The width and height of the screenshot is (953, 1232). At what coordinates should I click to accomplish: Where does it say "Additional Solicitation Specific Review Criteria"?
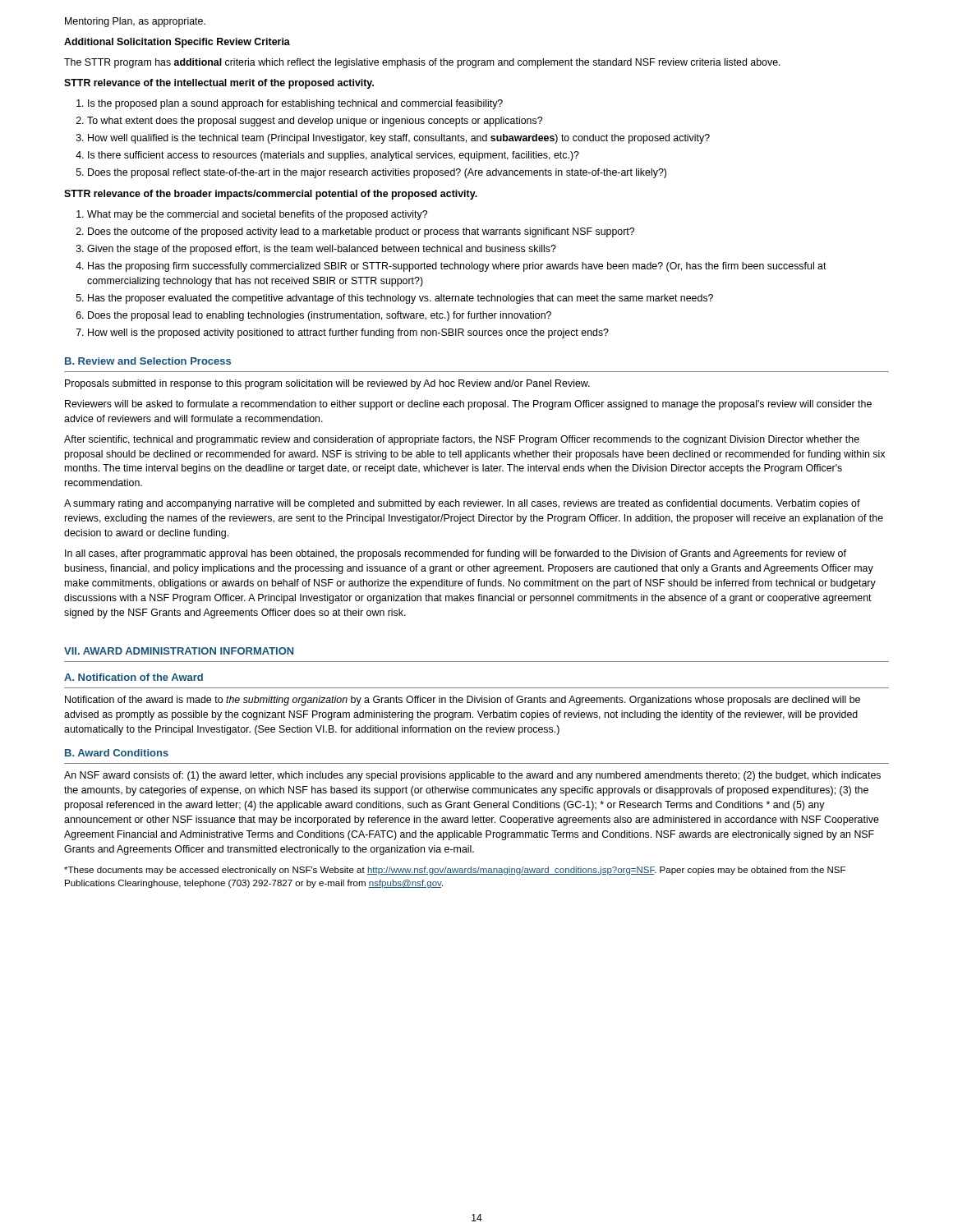177,43
